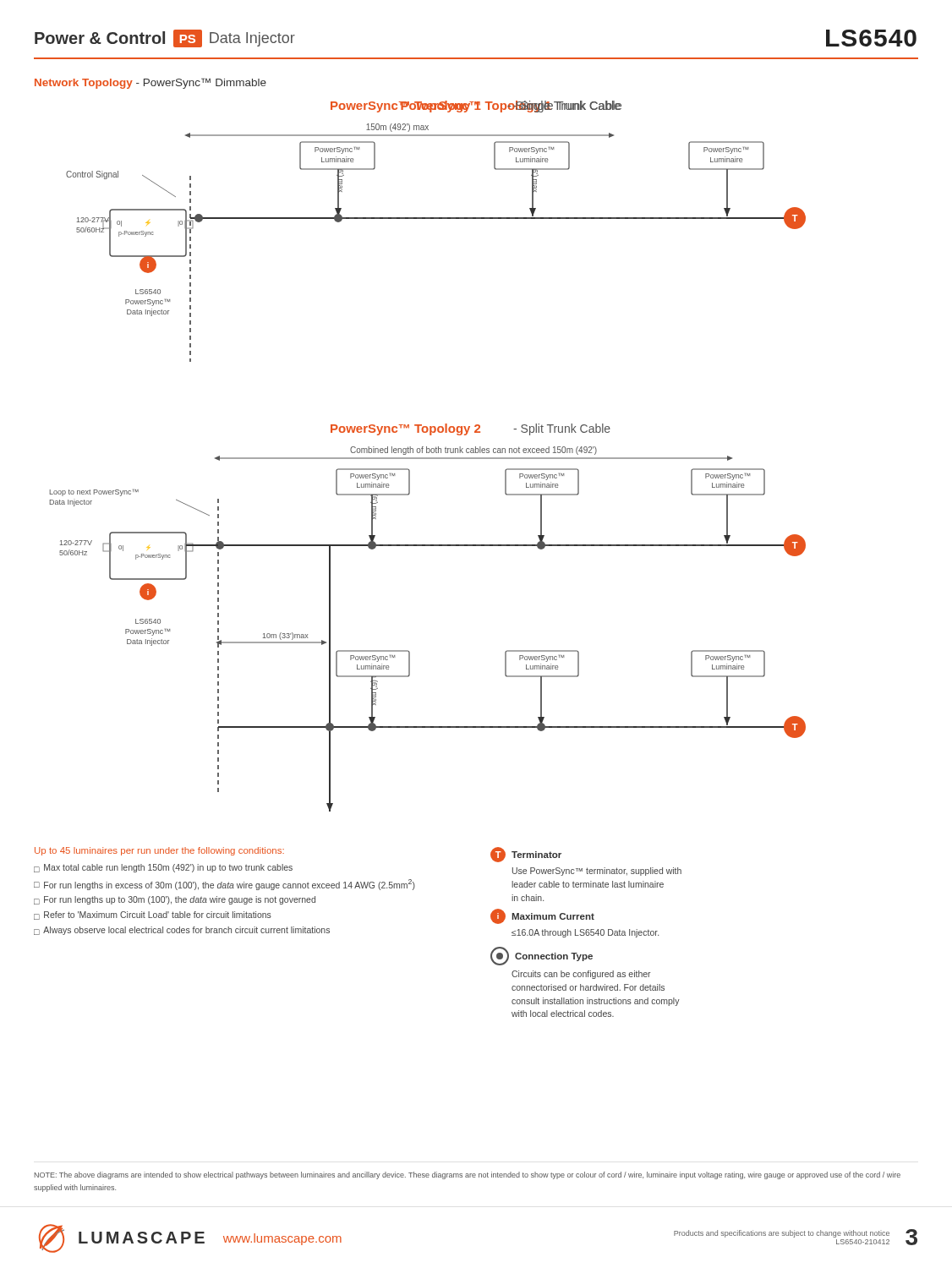Select the list item that says "□Refer to 'Maximum Circuit Load' table for"

click(153, 915)
